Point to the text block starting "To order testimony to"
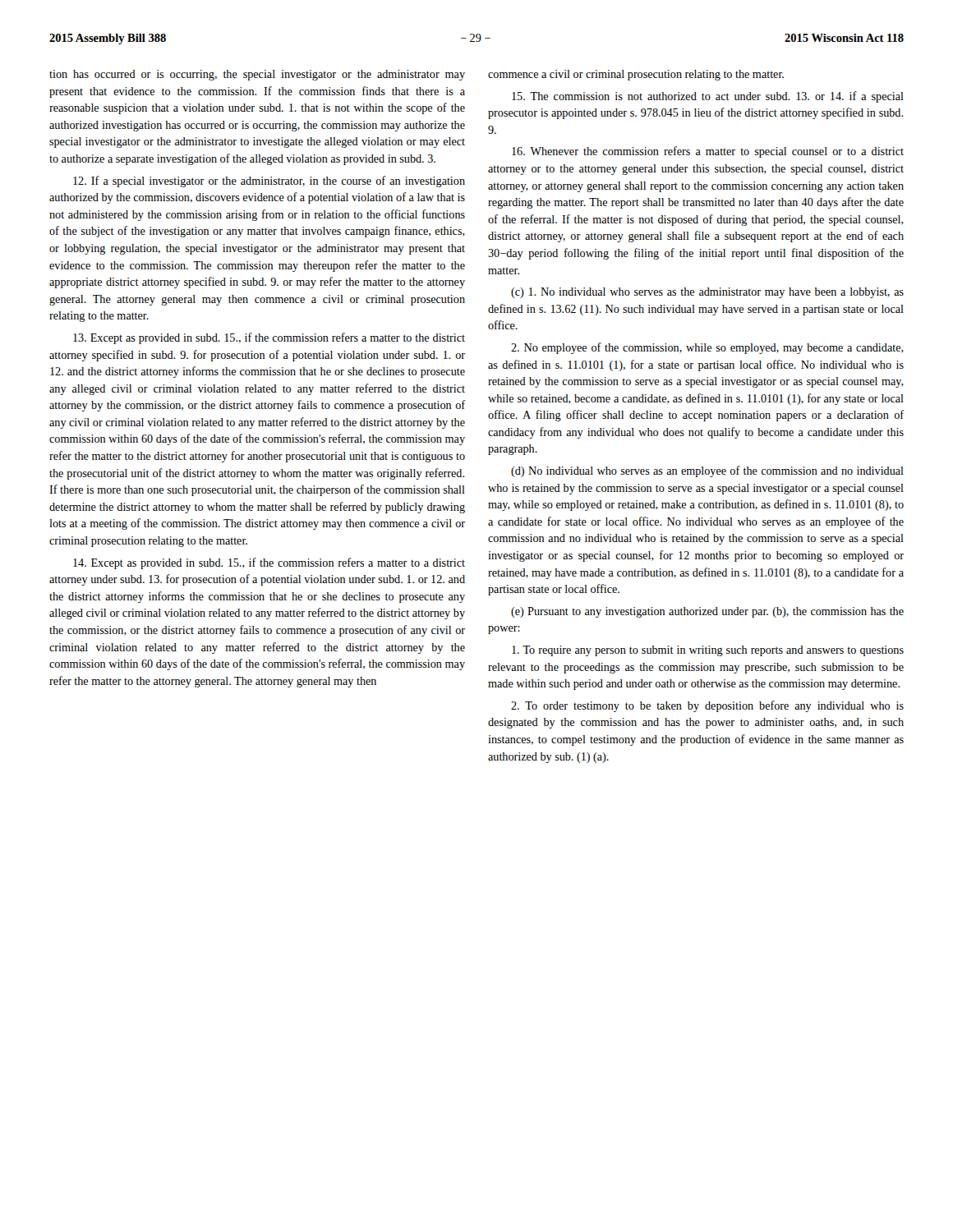 pyautogui.click(x=696, y=731)
